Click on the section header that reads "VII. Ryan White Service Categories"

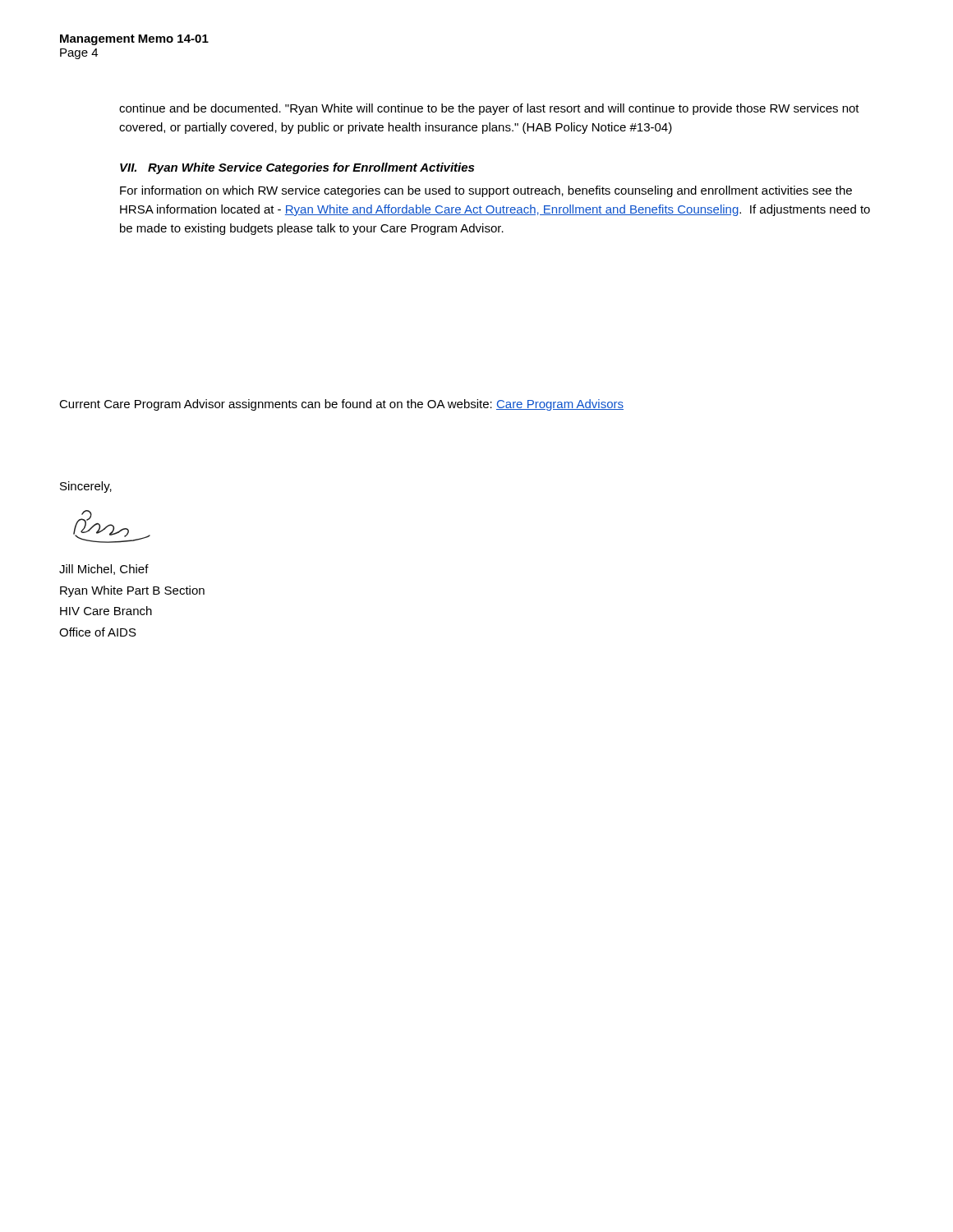pos(297,167)
